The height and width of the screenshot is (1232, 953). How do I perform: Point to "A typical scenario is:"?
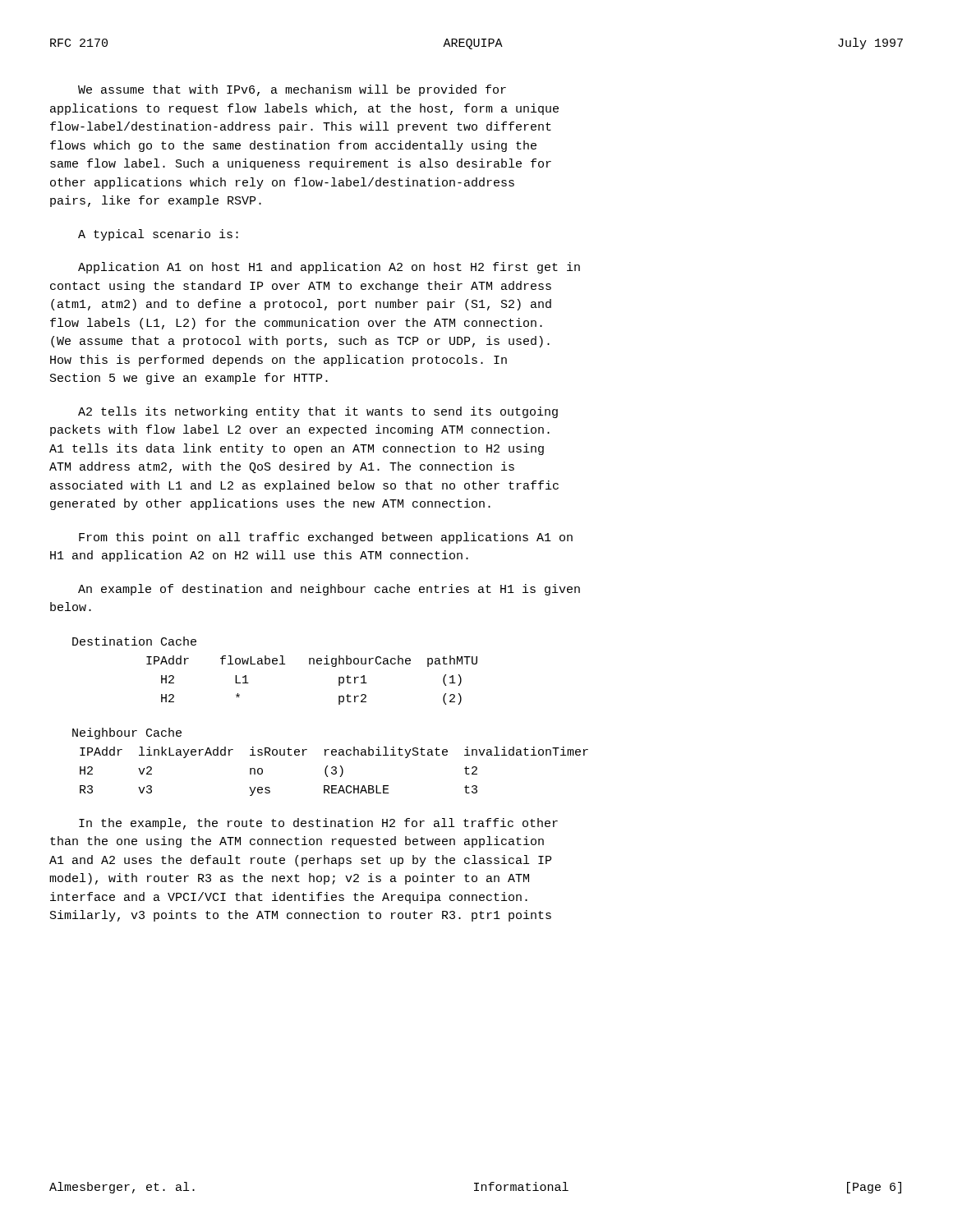pos(159,235)
